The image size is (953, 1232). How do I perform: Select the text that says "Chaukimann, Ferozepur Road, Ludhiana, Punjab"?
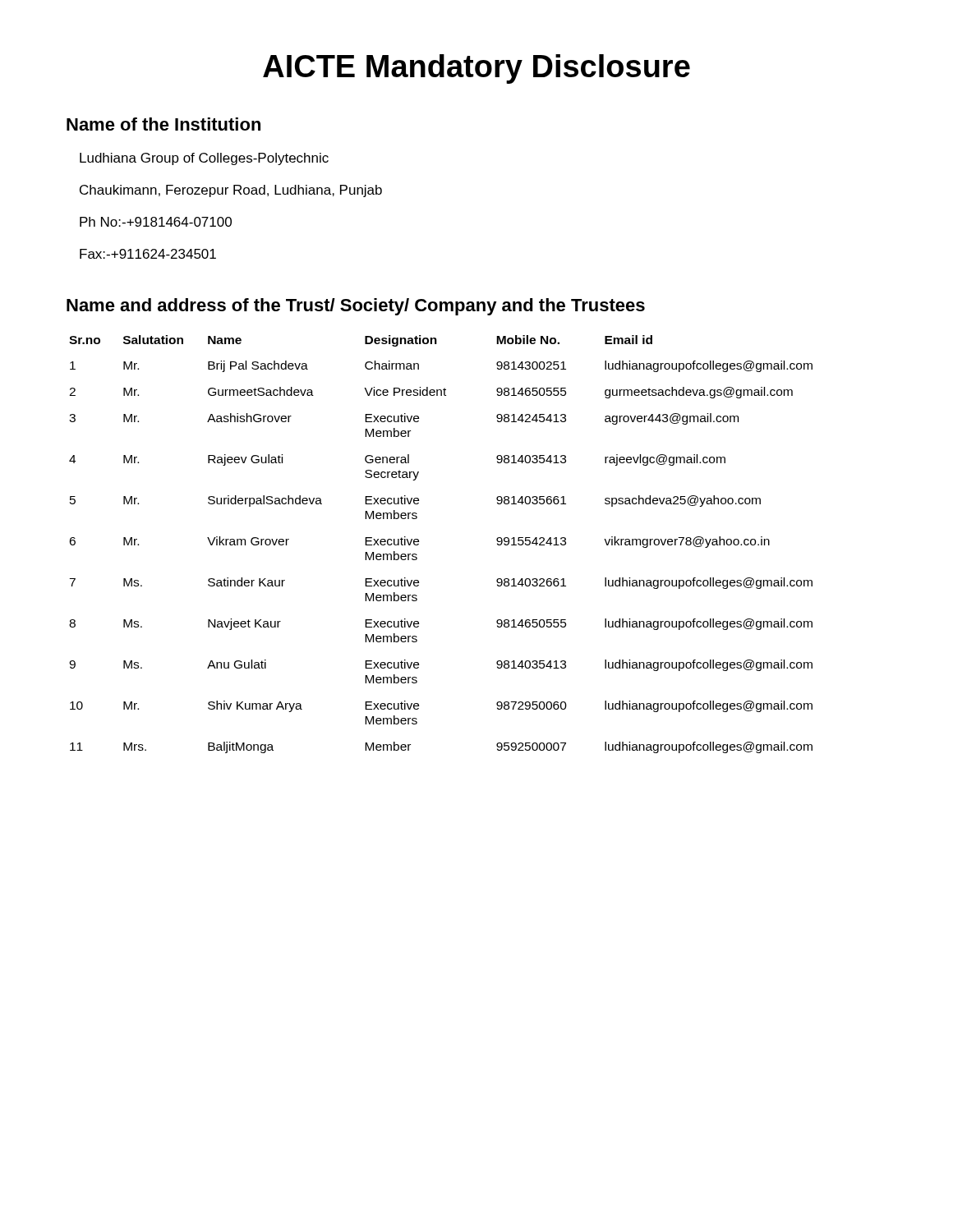coord(231,190)
